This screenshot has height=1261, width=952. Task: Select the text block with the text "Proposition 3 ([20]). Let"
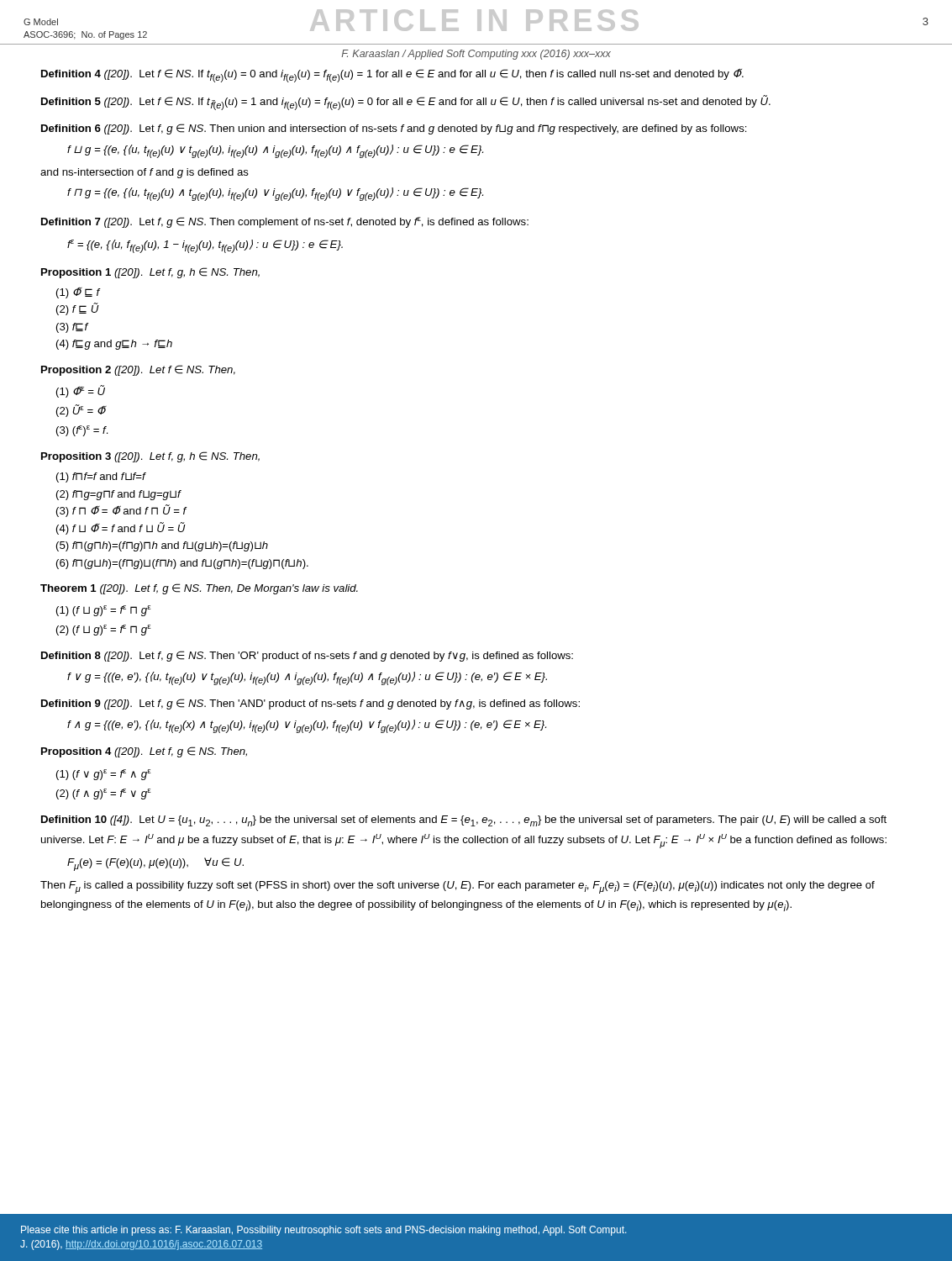[x=150, y=457]
